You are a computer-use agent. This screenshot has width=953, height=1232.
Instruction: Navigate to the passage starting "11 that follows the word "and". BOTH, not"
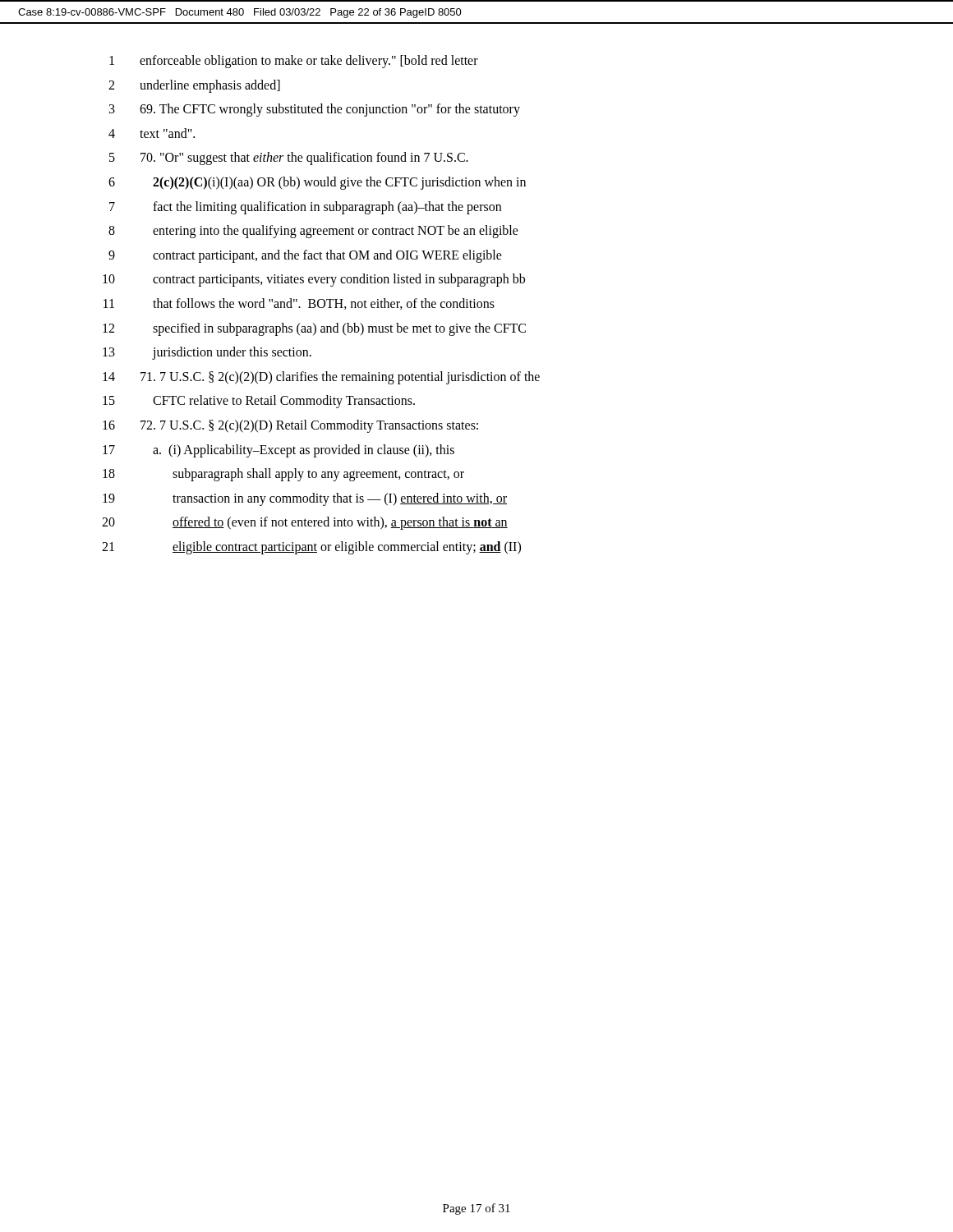pyautogui.click(x=476, y=304)
